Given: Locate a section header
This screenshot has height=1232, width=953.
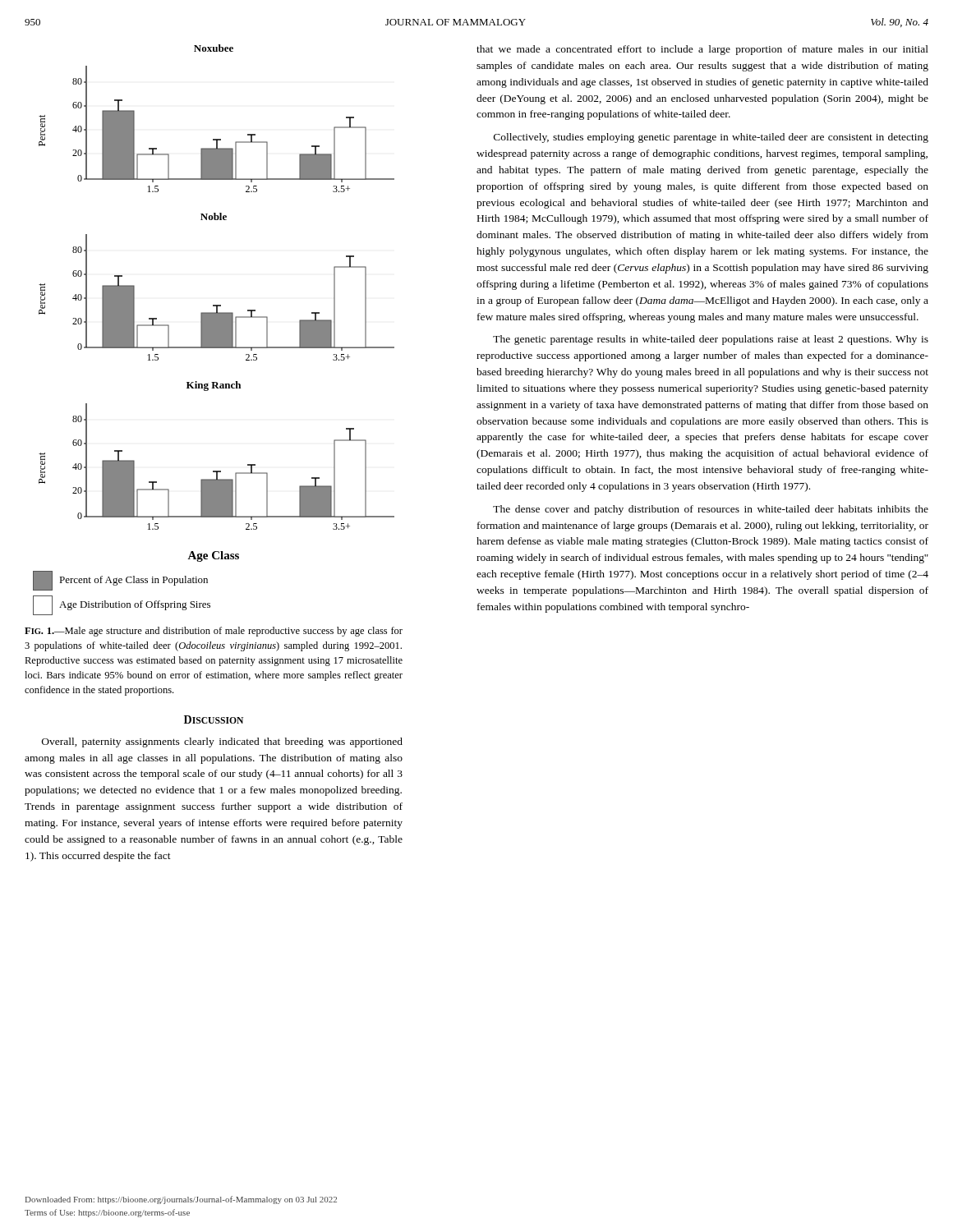Looking at the screenshot, I should tap(214, 720).
